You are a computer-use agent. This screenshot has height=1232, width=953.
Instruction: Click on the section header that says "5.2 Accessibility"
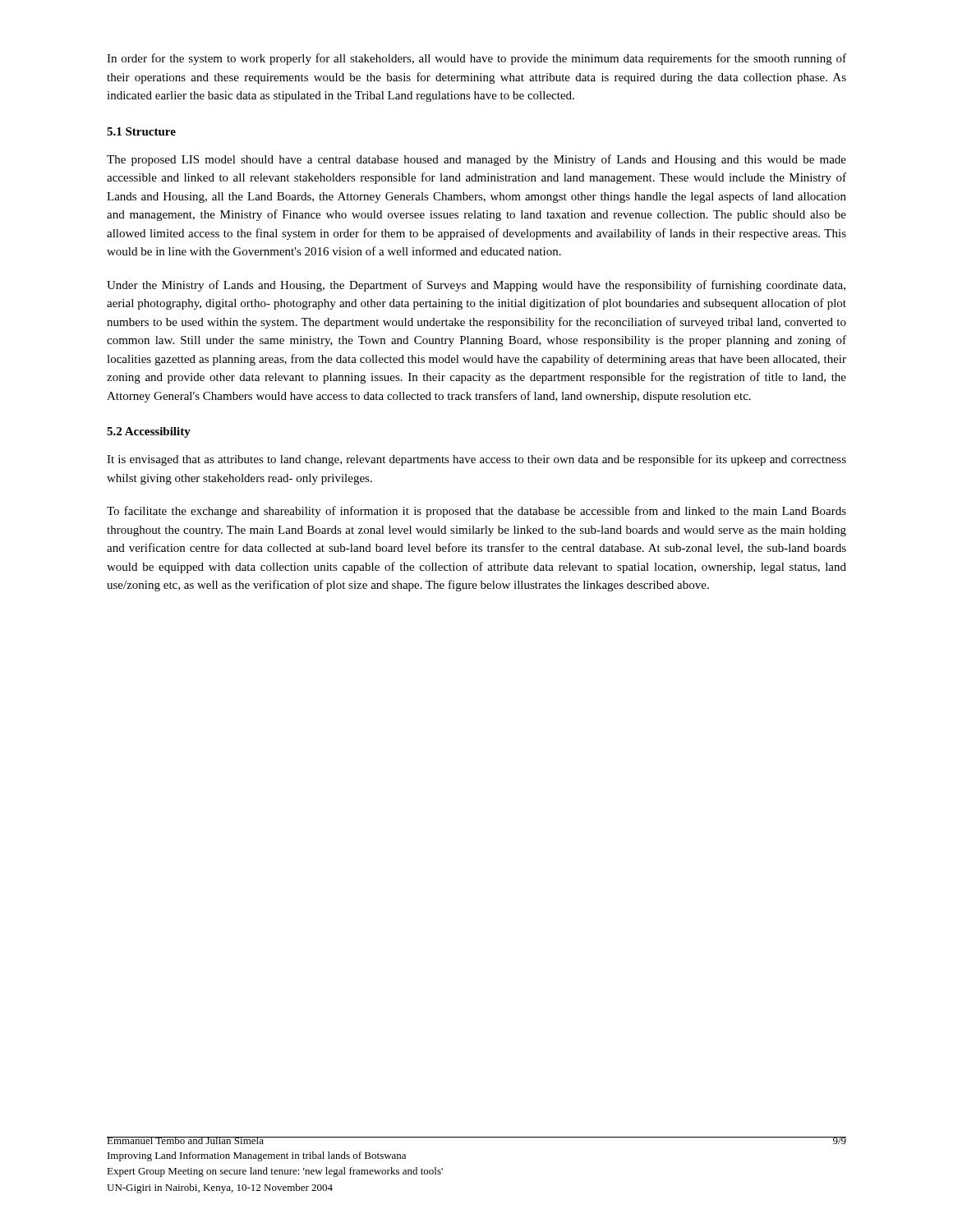(149, 431)
